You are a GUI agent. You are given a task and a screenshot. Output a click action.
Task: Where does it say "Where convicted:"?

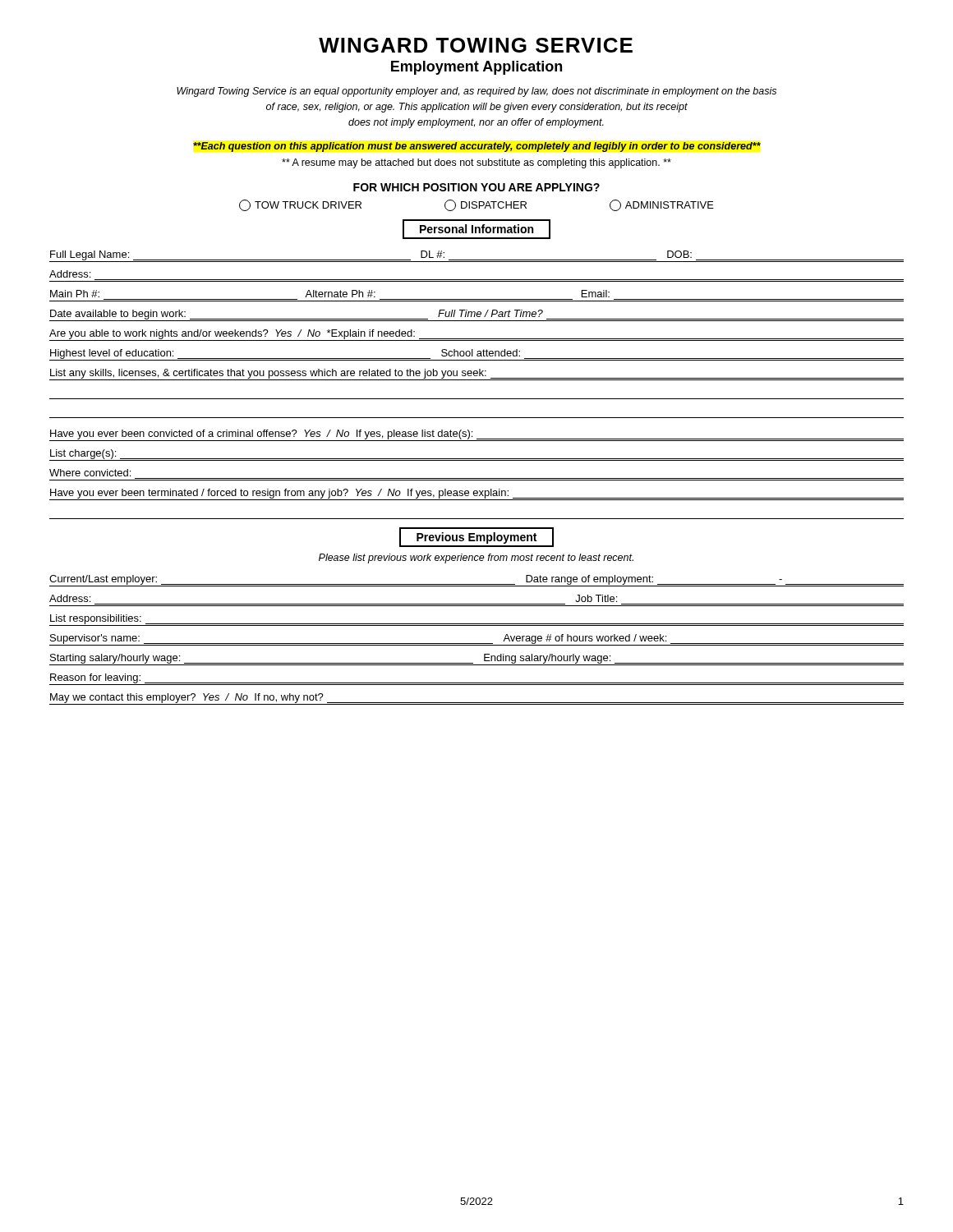pos(476,473)
